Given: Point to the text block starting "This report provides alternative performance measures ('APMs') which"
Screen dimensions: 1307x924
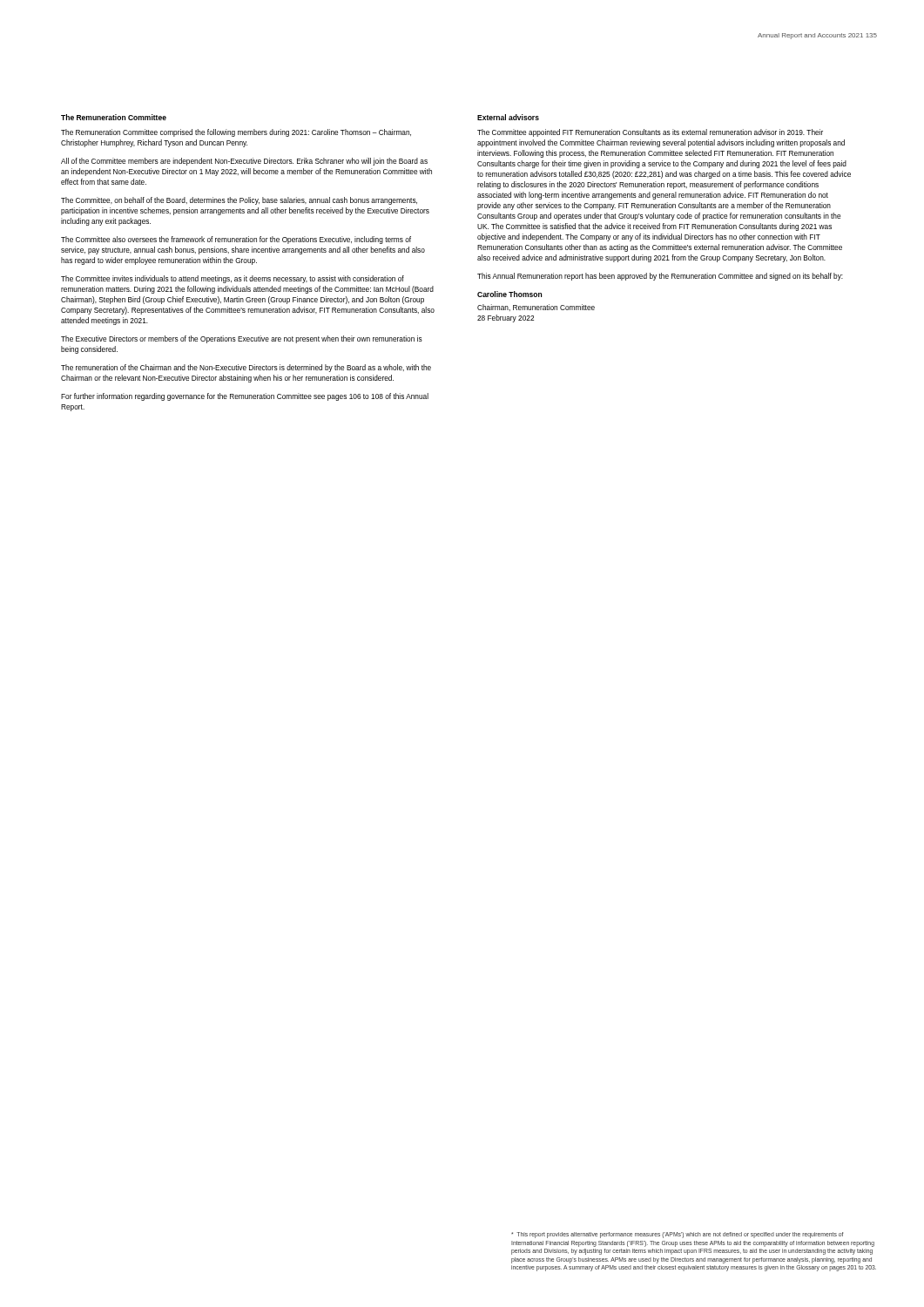Looking at the screenshot, I should click(x=694, y=1251).
